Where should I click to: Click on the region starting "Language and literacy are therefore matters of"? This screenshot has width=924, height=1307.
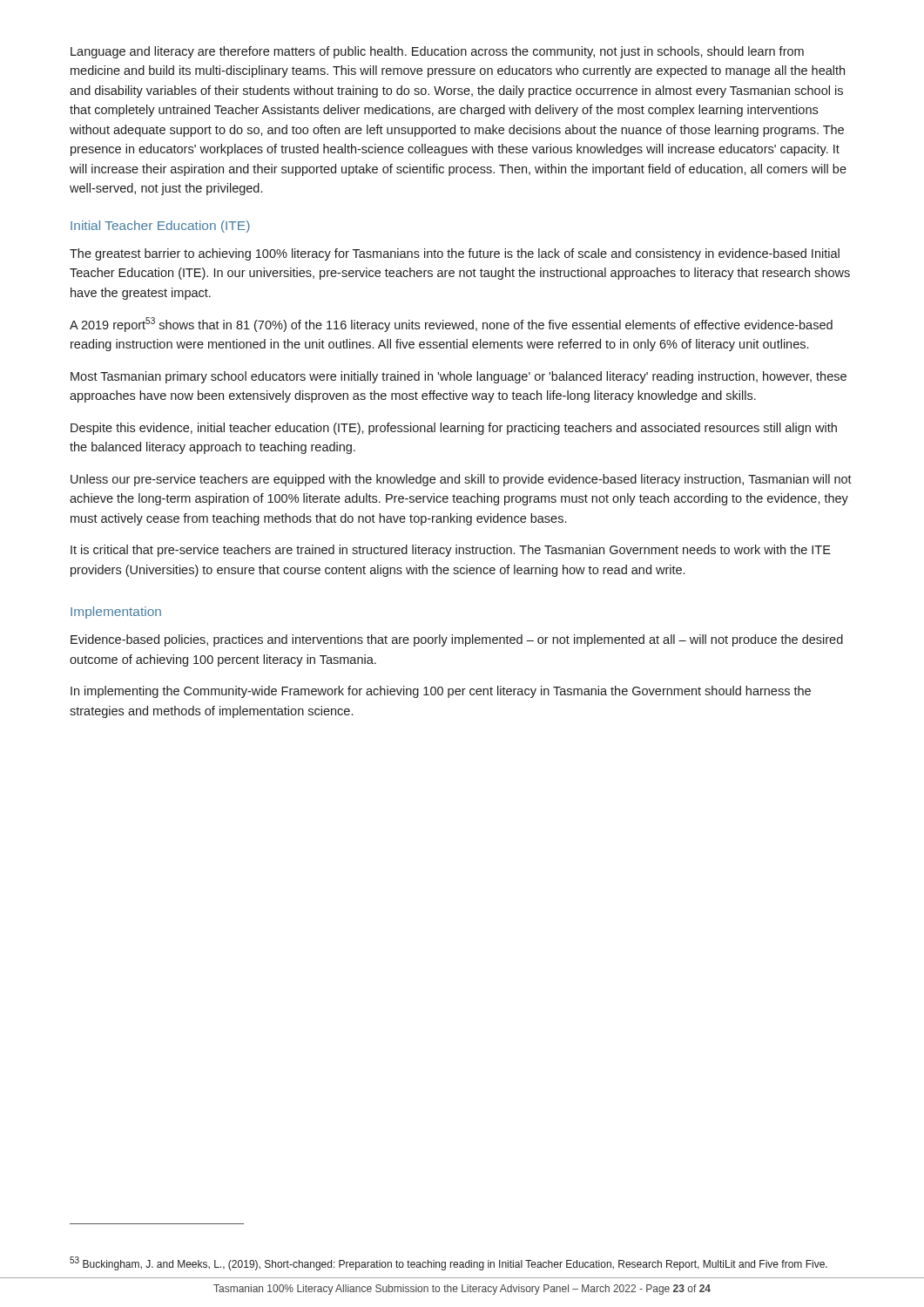click(458, 120)
